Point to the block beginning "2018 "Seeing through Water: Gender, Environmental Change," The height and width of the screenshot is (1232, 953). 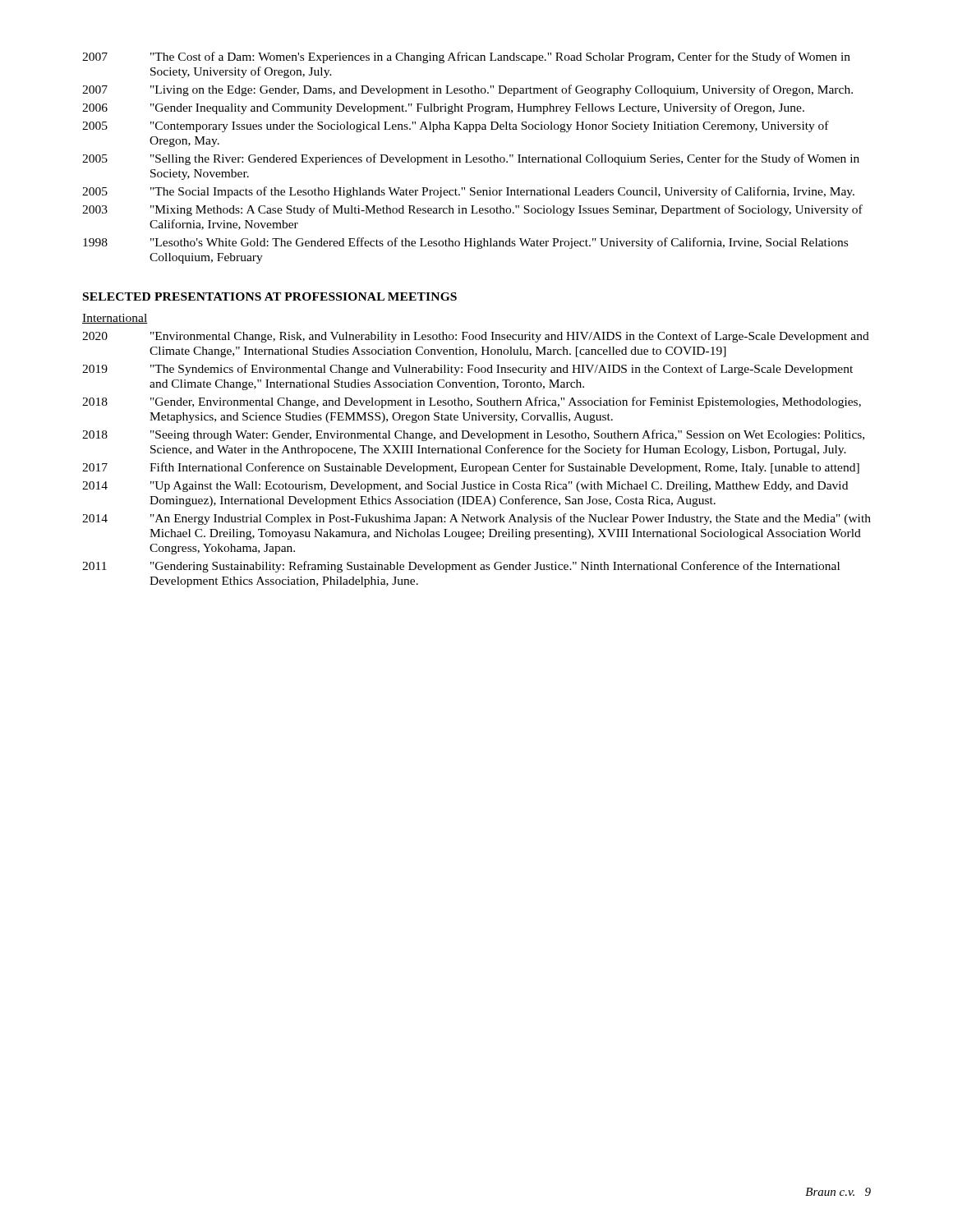point(476,442)
